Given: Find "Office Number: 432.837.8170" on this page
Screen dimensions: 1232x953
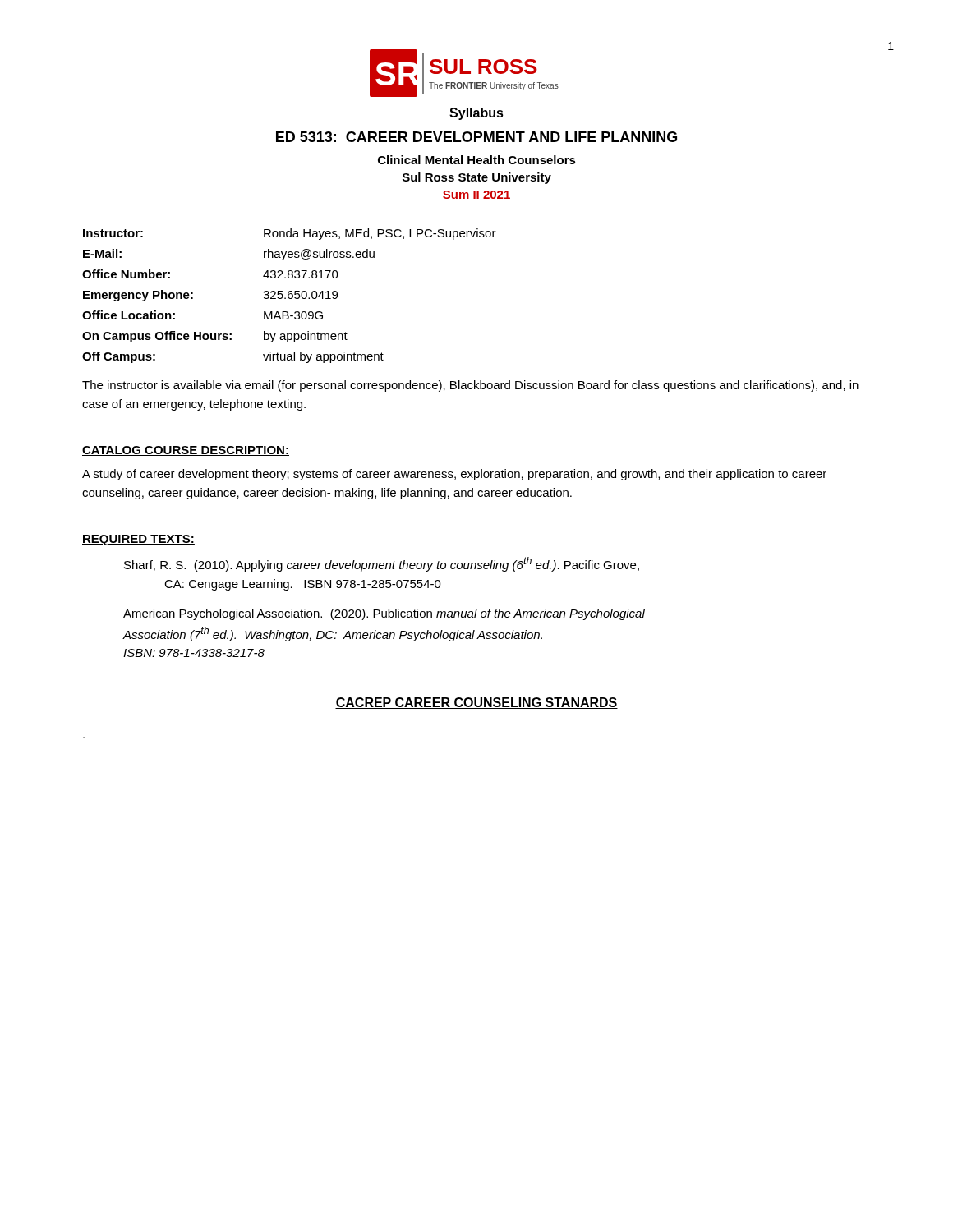Looking at the screenshot, I should click(124, 274).
